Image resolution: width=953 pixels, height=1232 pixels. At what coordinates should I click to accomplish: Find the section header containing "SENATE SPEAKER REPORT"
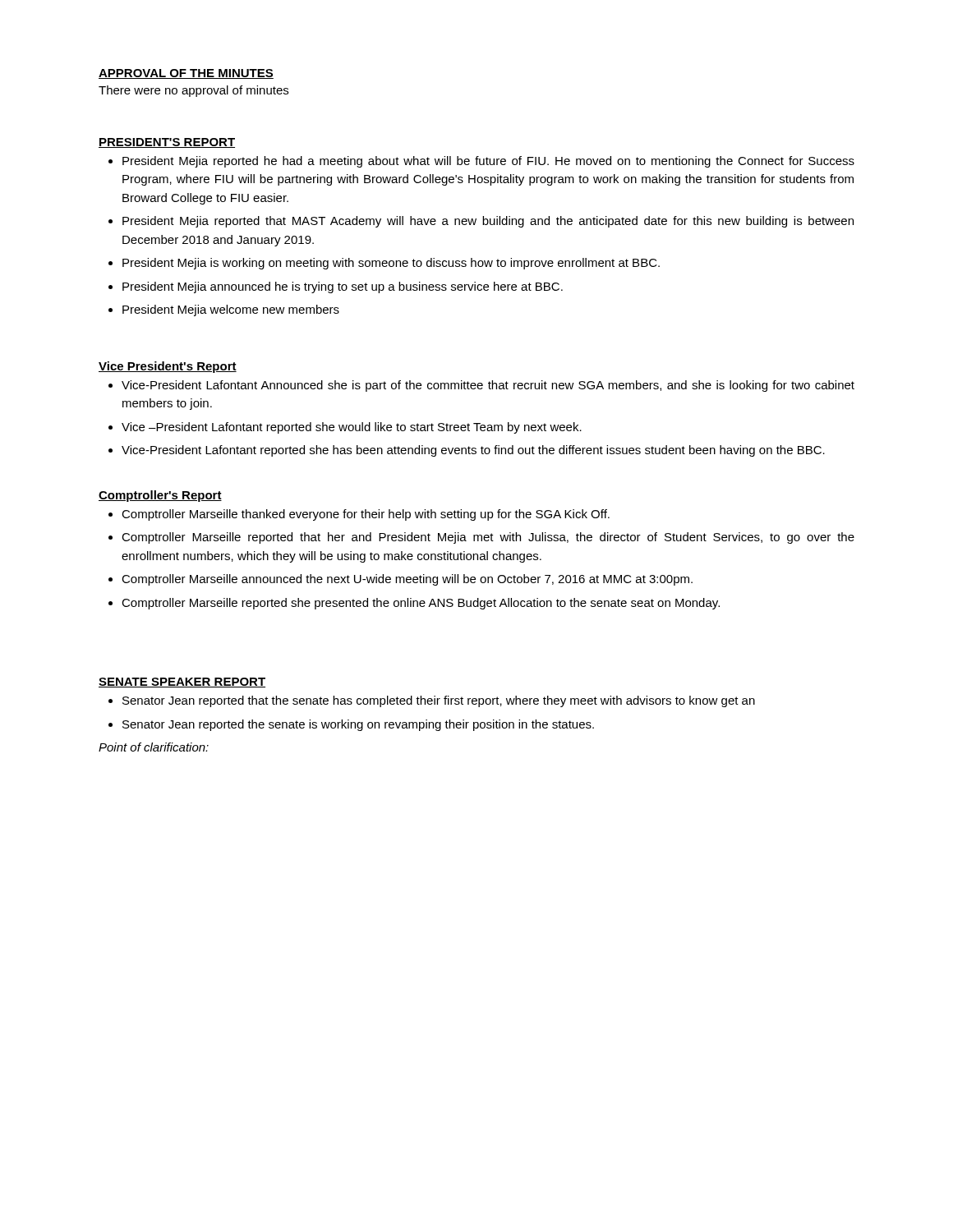(x=182, y=681)
